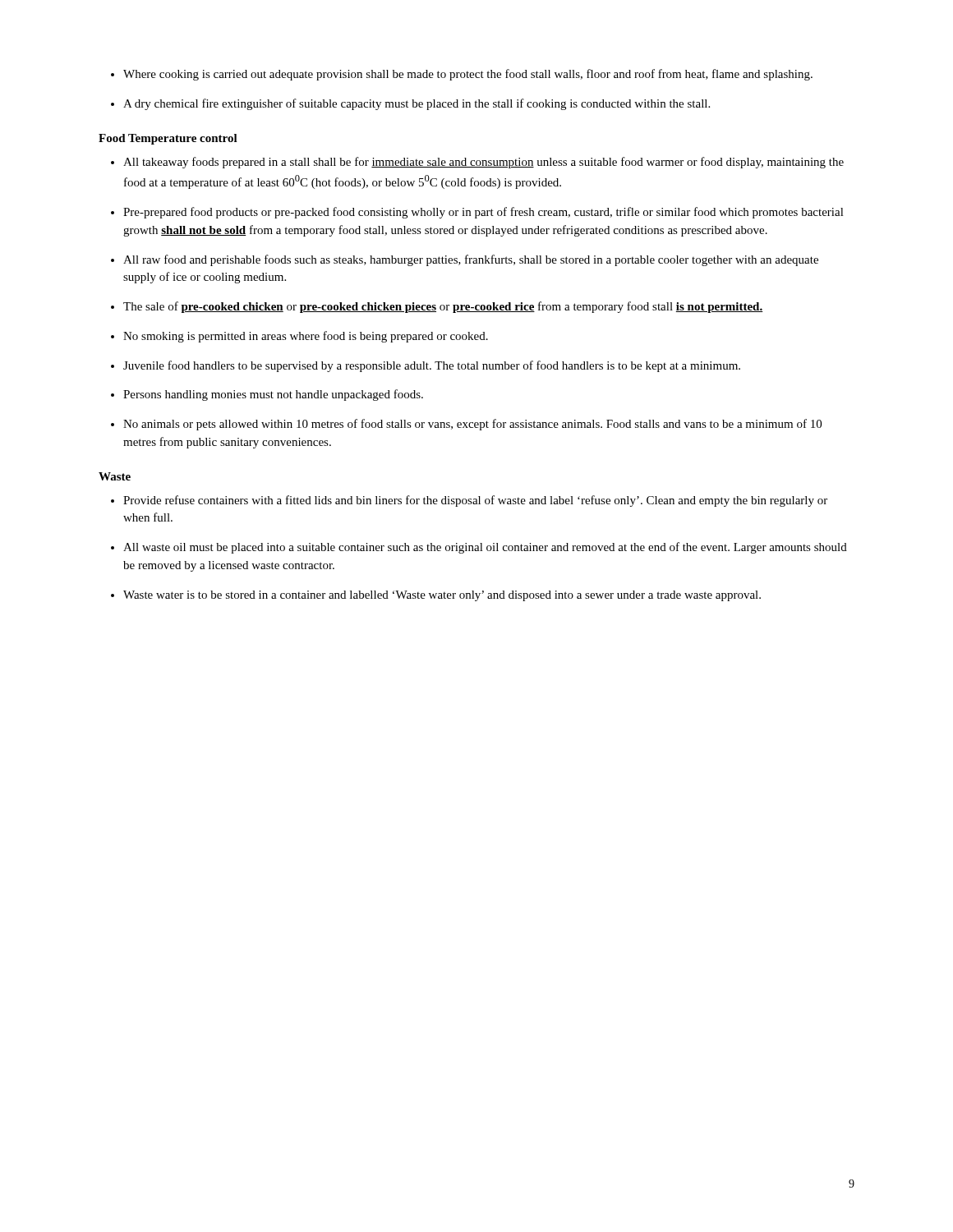
Task: Click on the element starting "All raw food and perishable foods such as"
Action: [471, 268]
